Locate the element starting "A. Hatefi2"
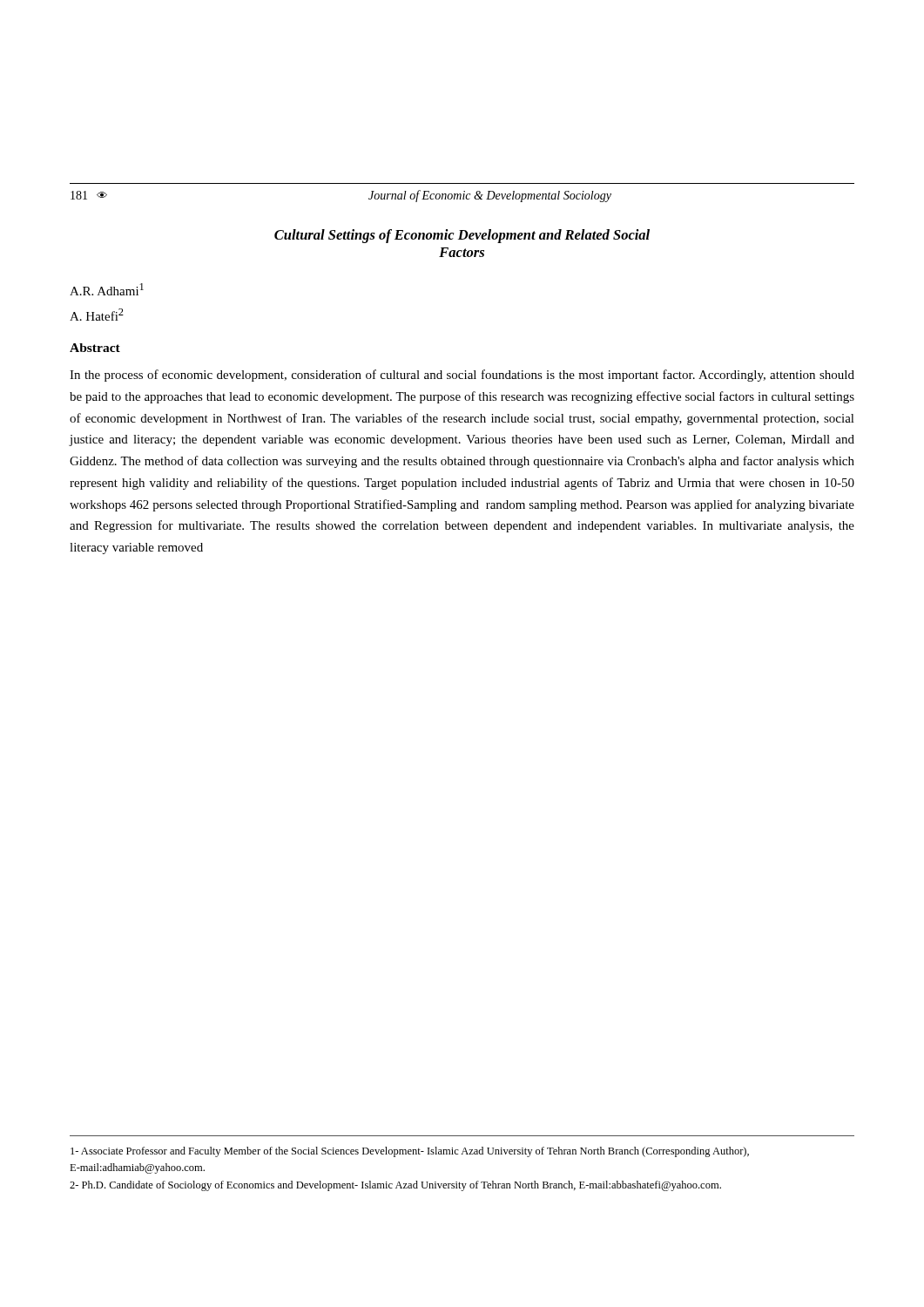This screenshot has width=924, height=1307. [97, 315]
